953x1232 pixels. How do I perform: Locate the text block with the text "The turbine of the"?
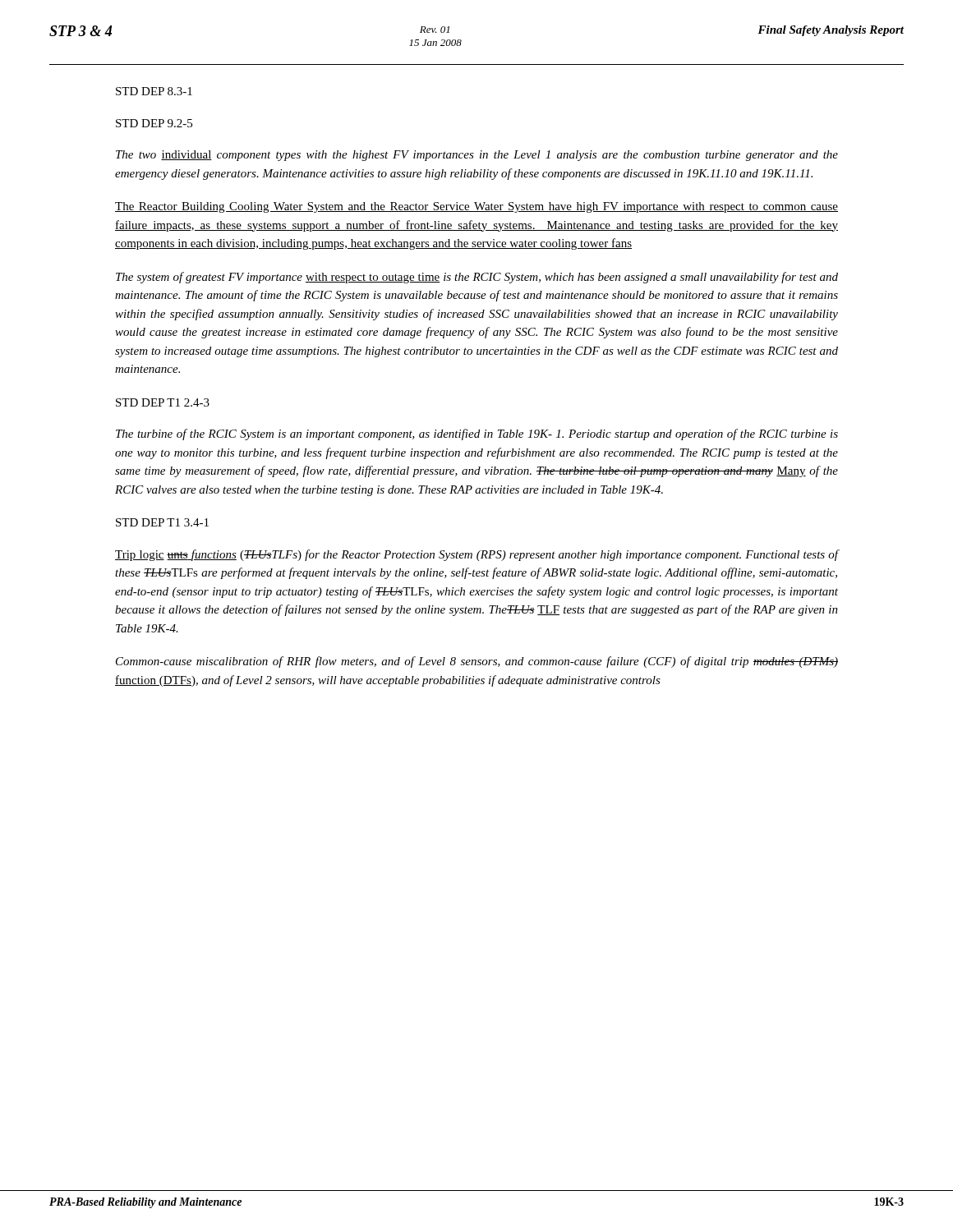coord(476,461)
